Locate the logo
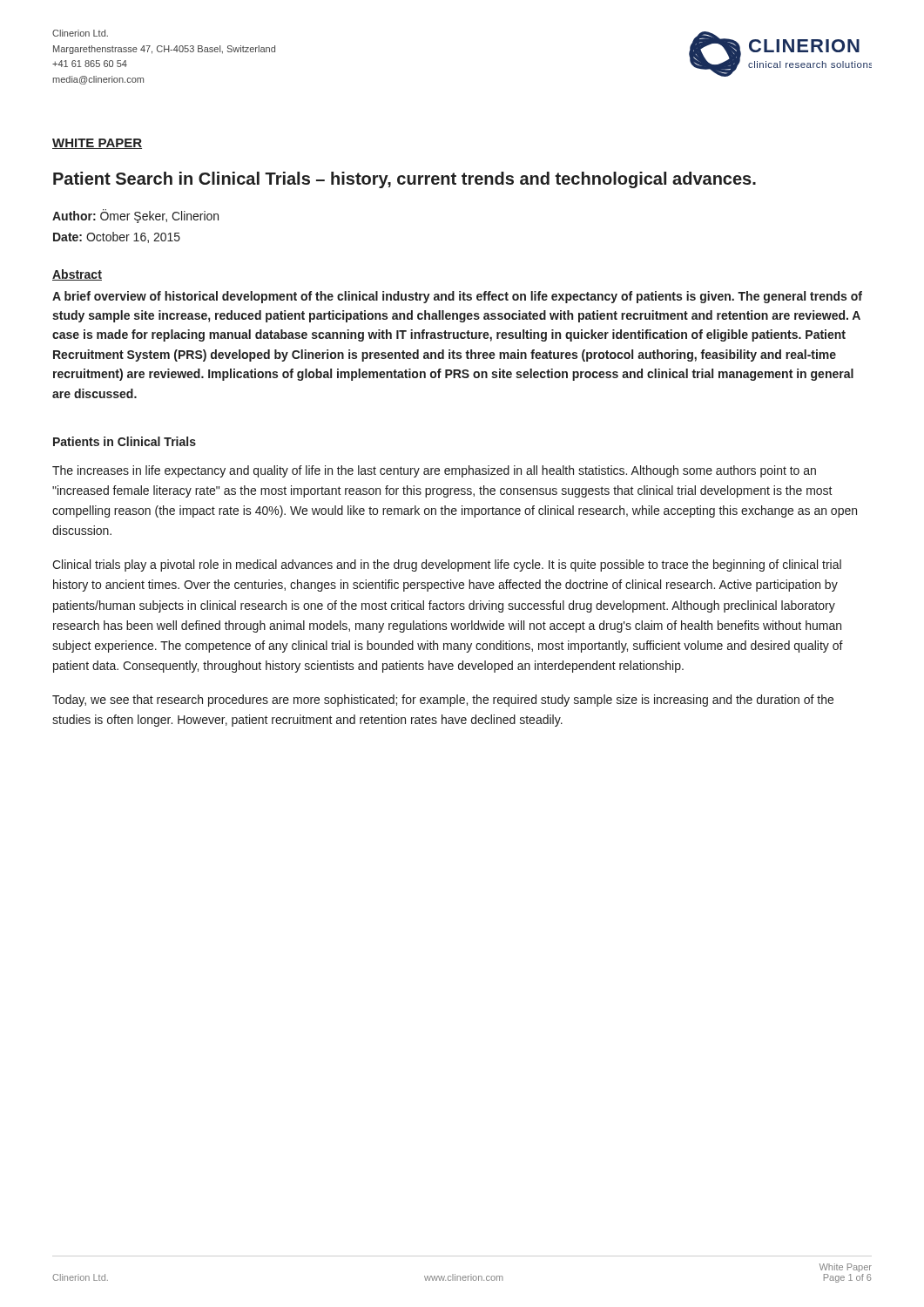This screenshot has height=1307, width=924. coord(780,54)
